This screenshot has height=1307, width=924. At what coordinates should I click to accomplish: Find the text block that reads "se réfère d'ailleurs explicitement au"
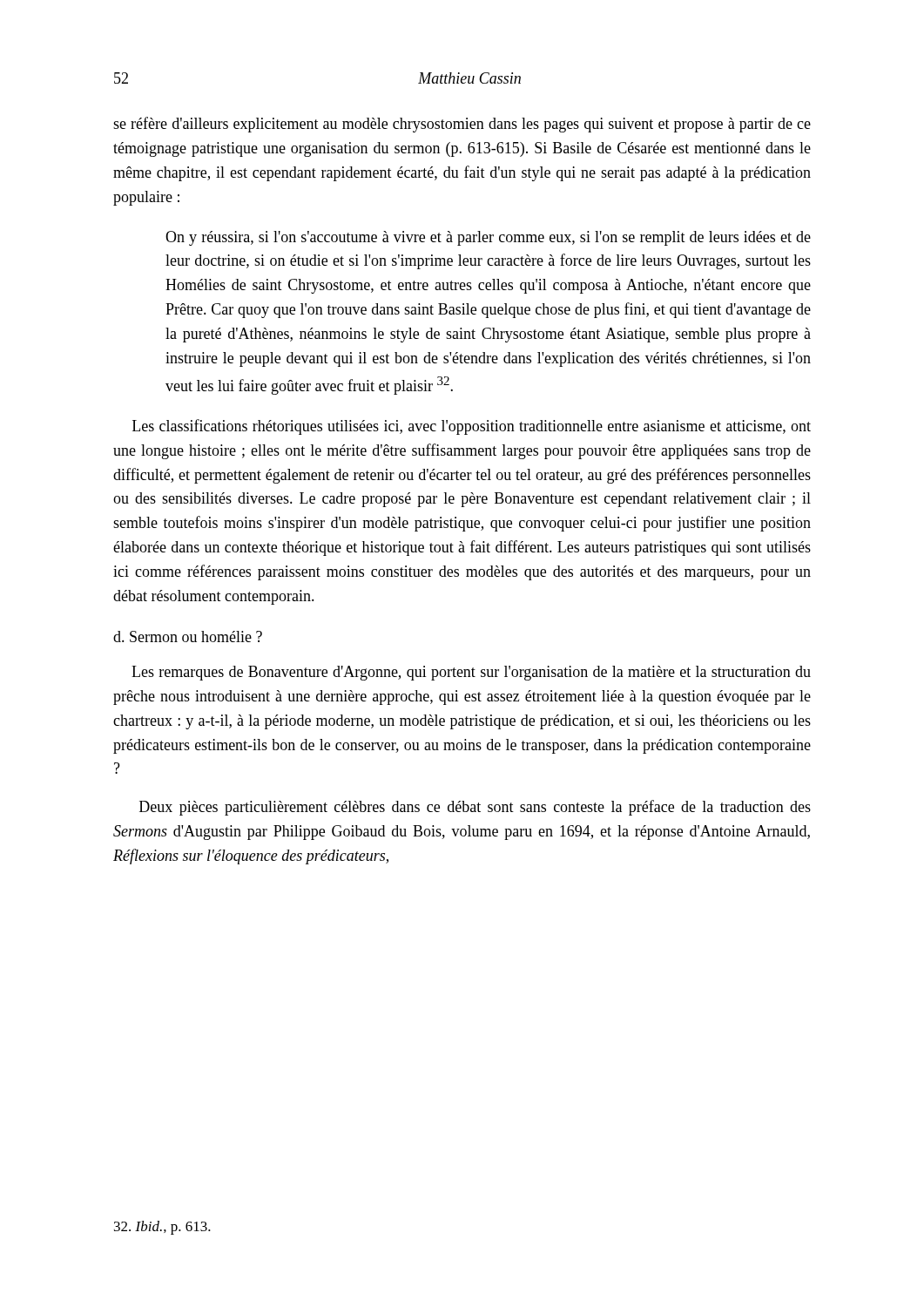(x=462, y=160)
